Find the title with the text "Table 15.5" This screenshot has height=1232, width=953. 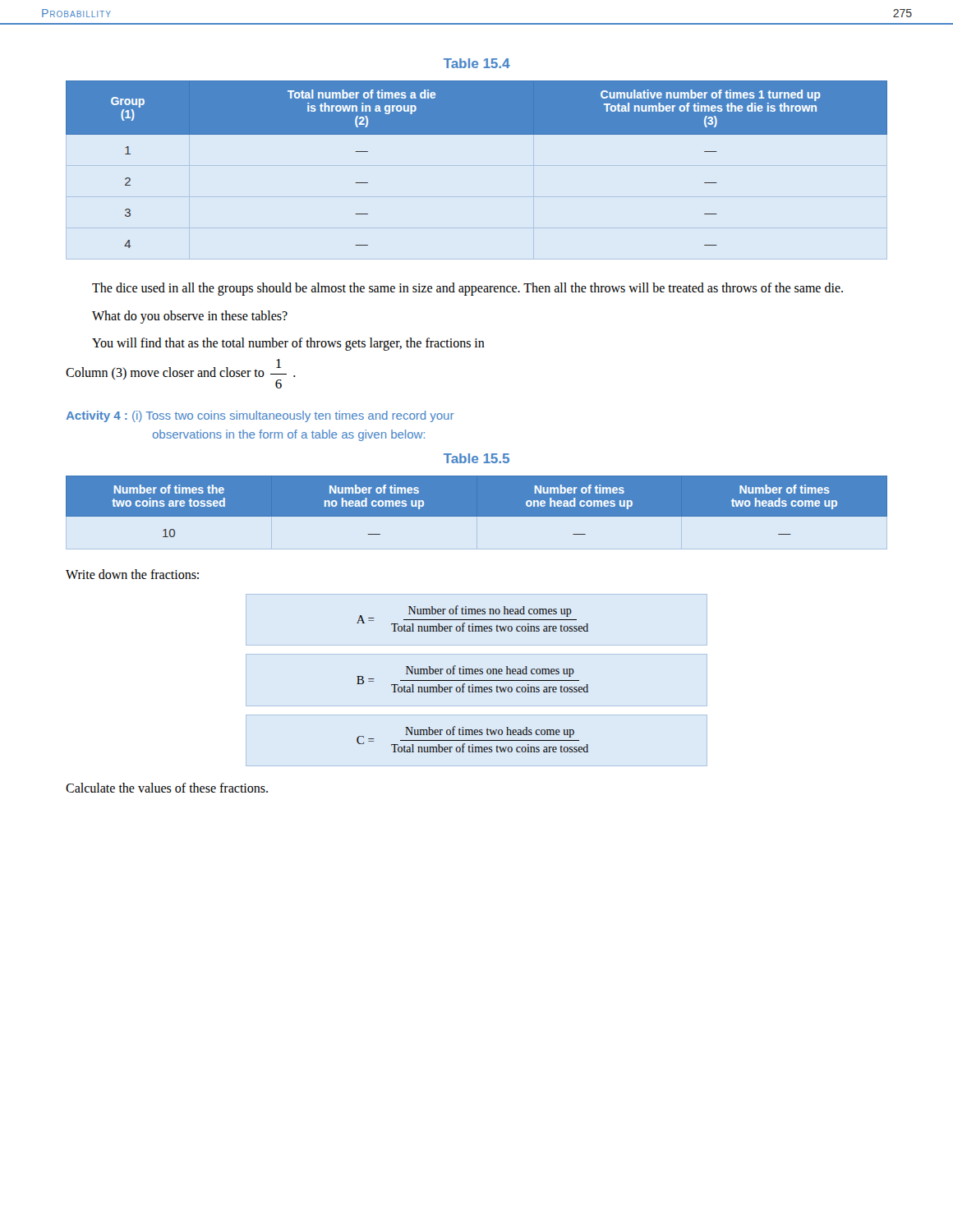(x=476, y=459)
